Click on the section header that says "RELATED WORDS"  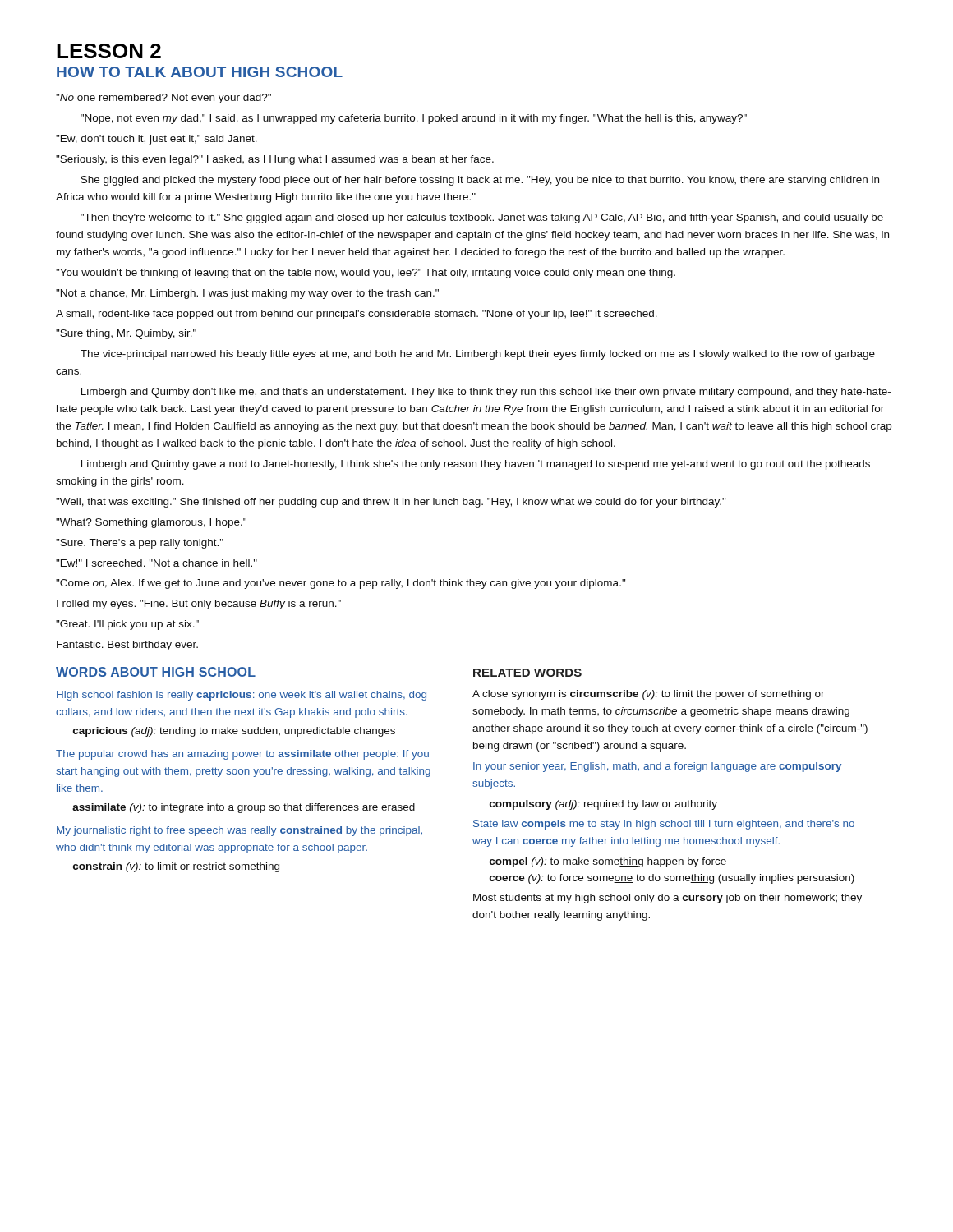tap(527, 673)
